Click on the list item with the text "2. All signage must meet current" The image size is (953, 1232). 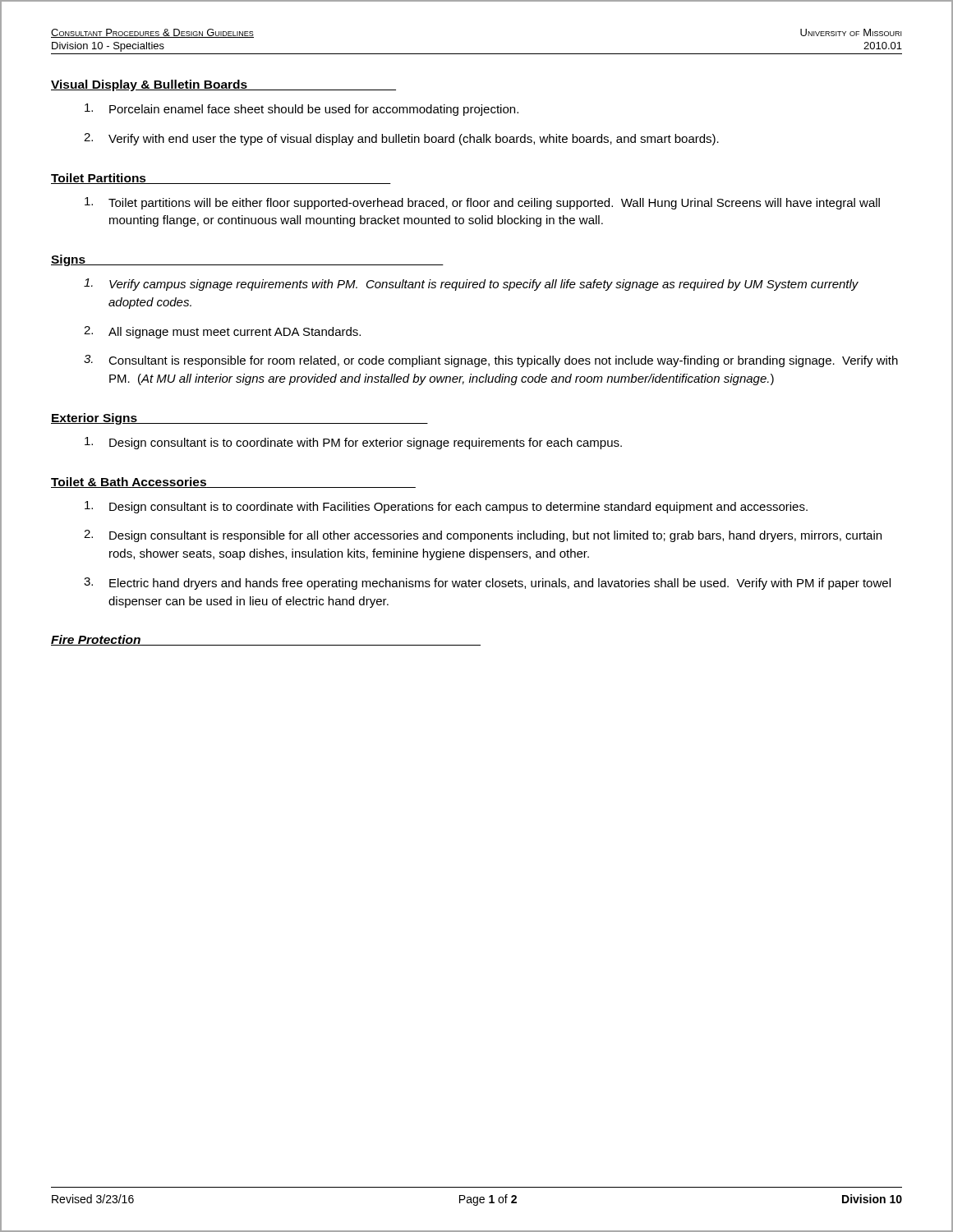pos(223,331)
